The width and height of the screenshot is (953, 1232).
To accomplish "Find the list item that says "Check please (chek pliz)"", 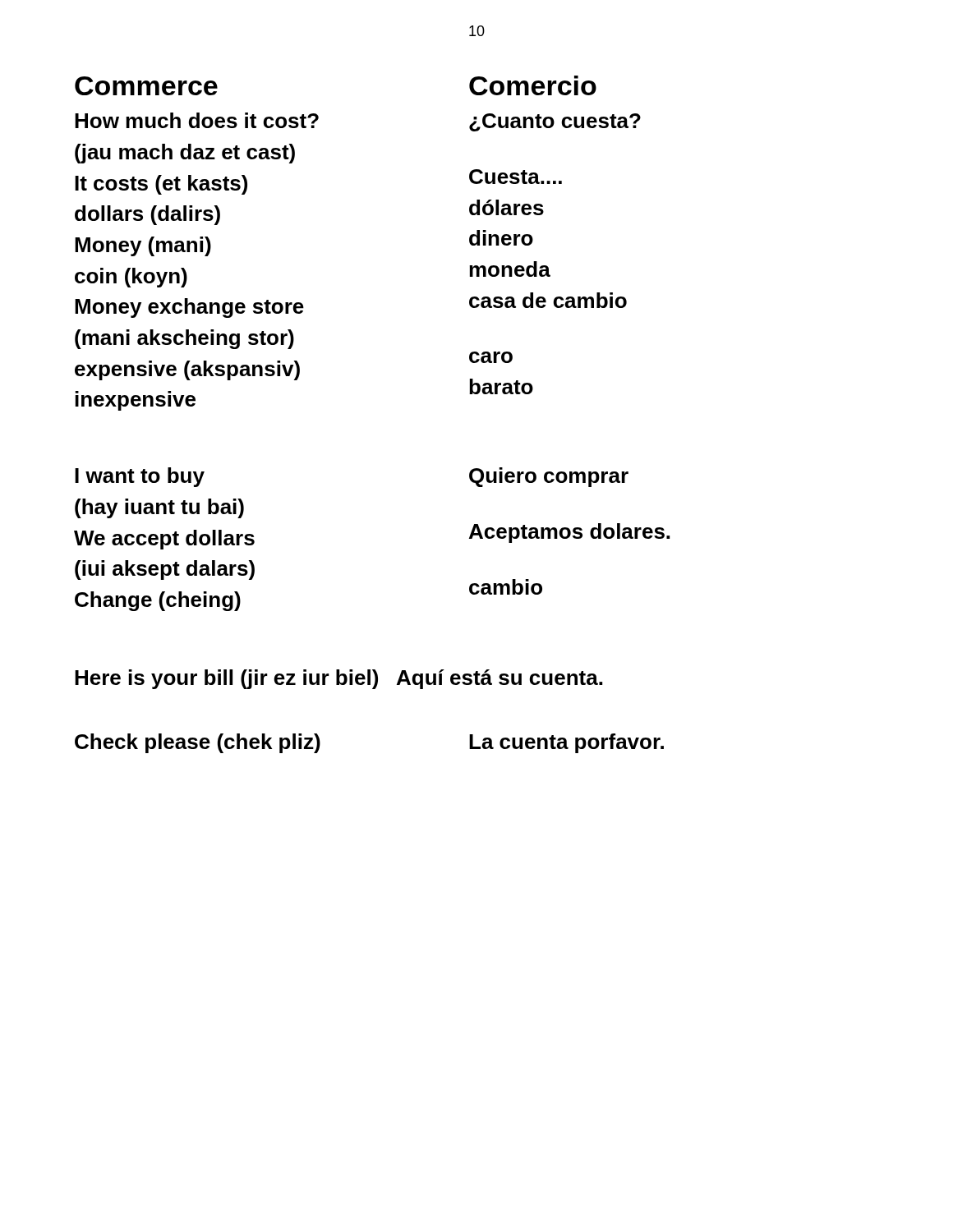I will tap(197, 742).
